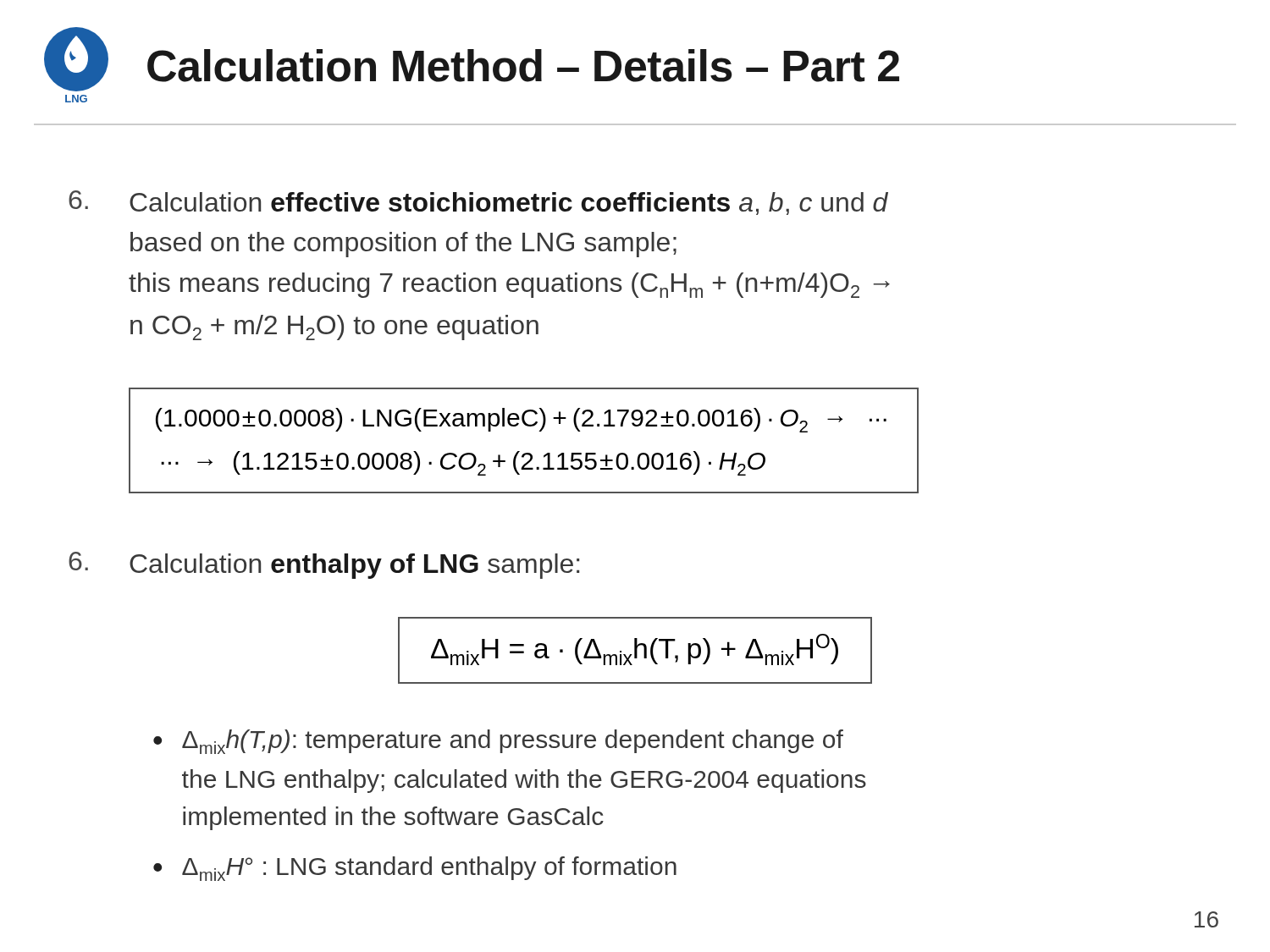Click on the region starting "• Δmixh(T,p): temperature and pressure dependent"
This screenshot has height=952, width=1270.
[509, 778]
